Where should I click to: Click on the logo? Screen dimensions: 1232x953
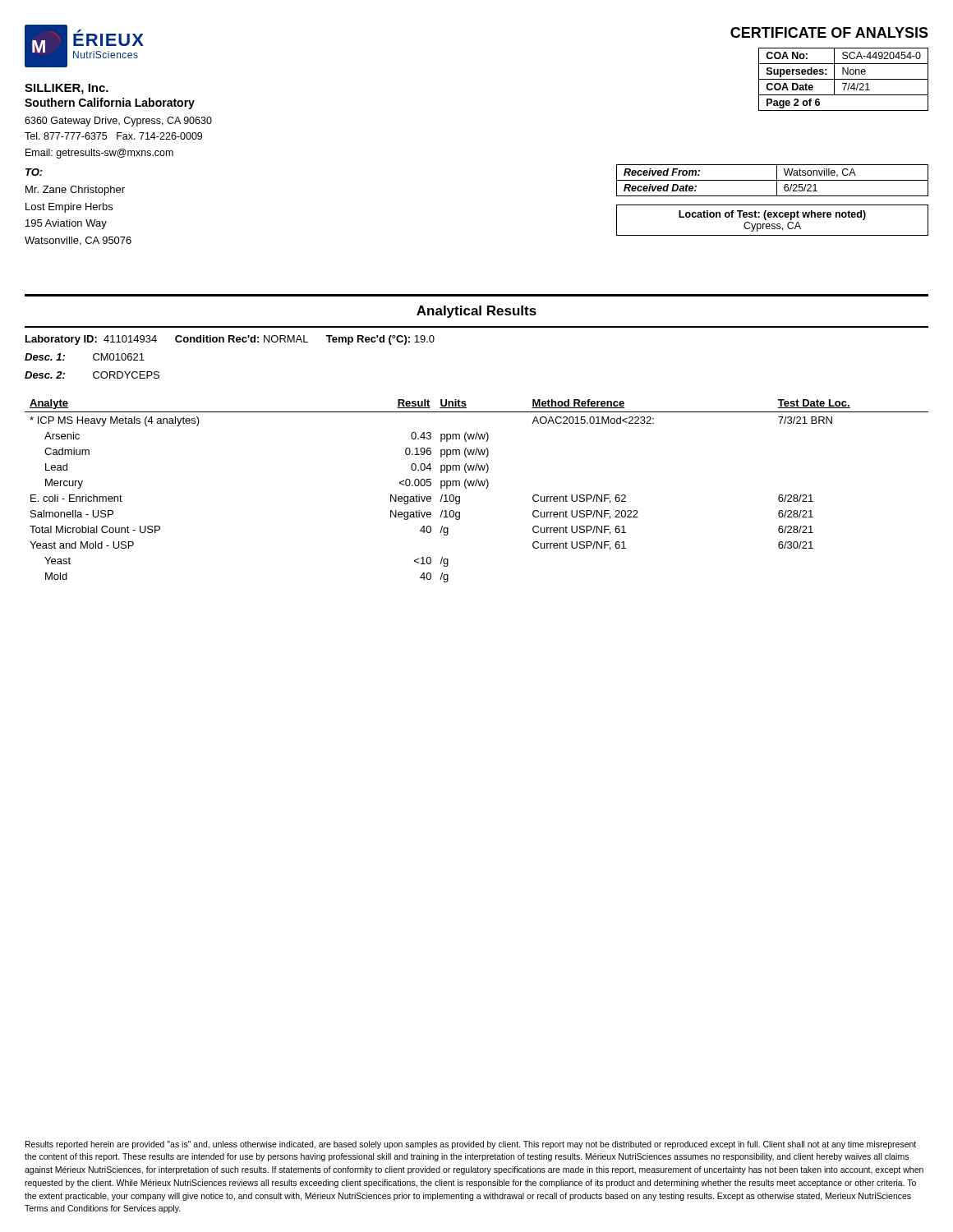tap(119, 46)
